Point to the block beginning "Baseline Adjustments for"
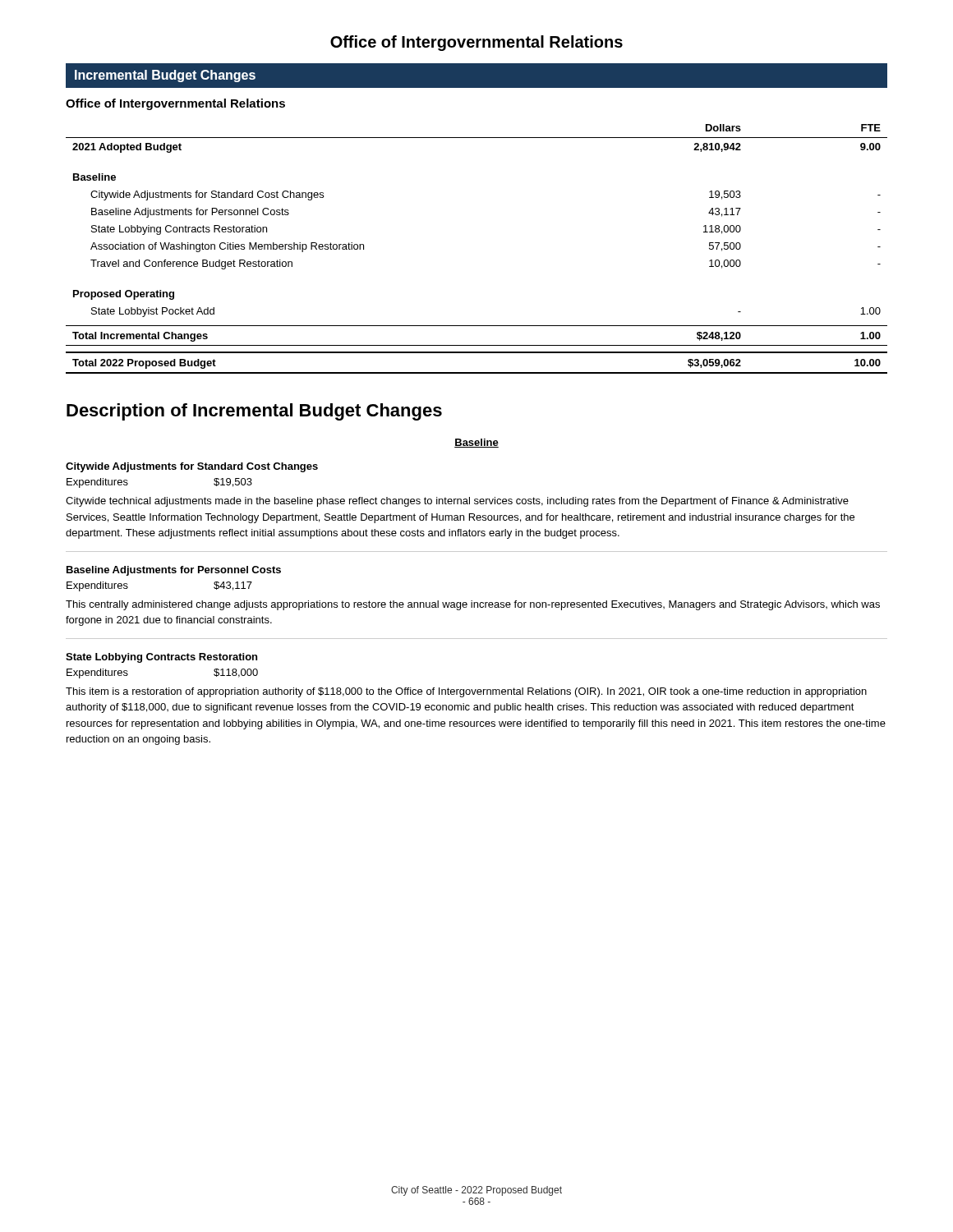The image size is (953, 1232). coord(174,569)
